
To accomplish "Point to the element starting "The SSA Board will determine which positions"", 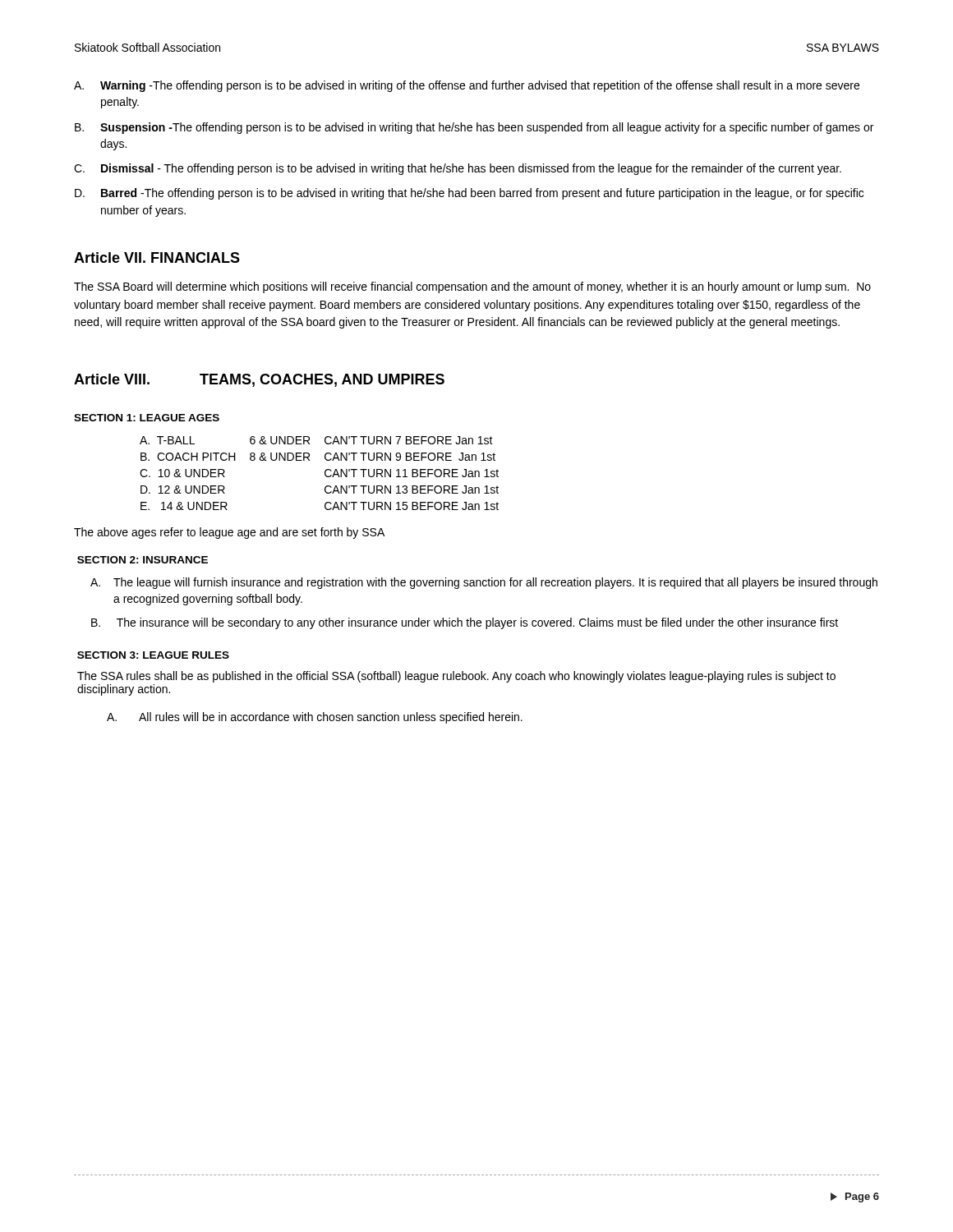I will pyautogui.click(x=472, y=305).
